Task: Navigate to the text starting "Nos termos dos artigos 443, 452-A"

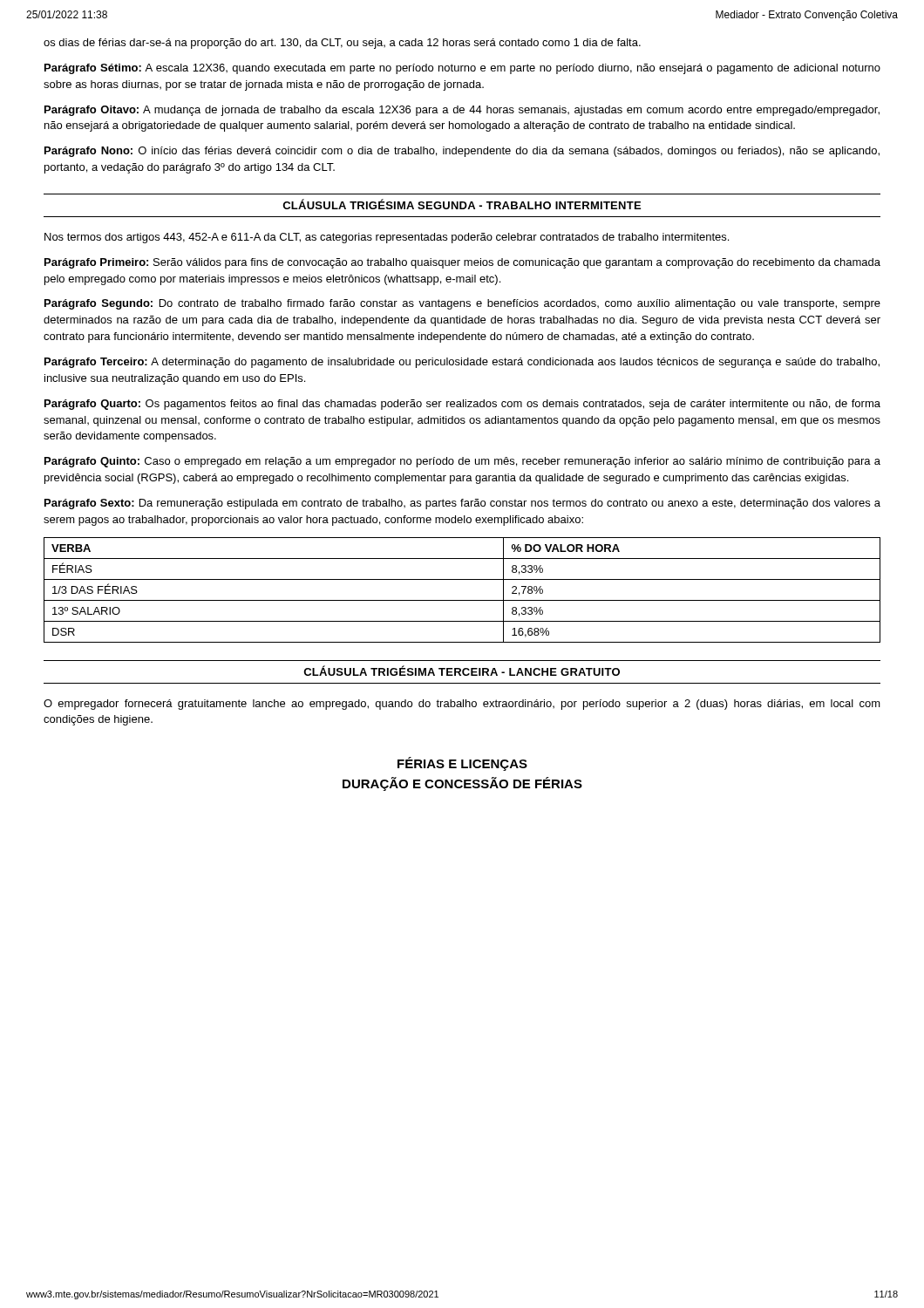Action: point(387,237)
